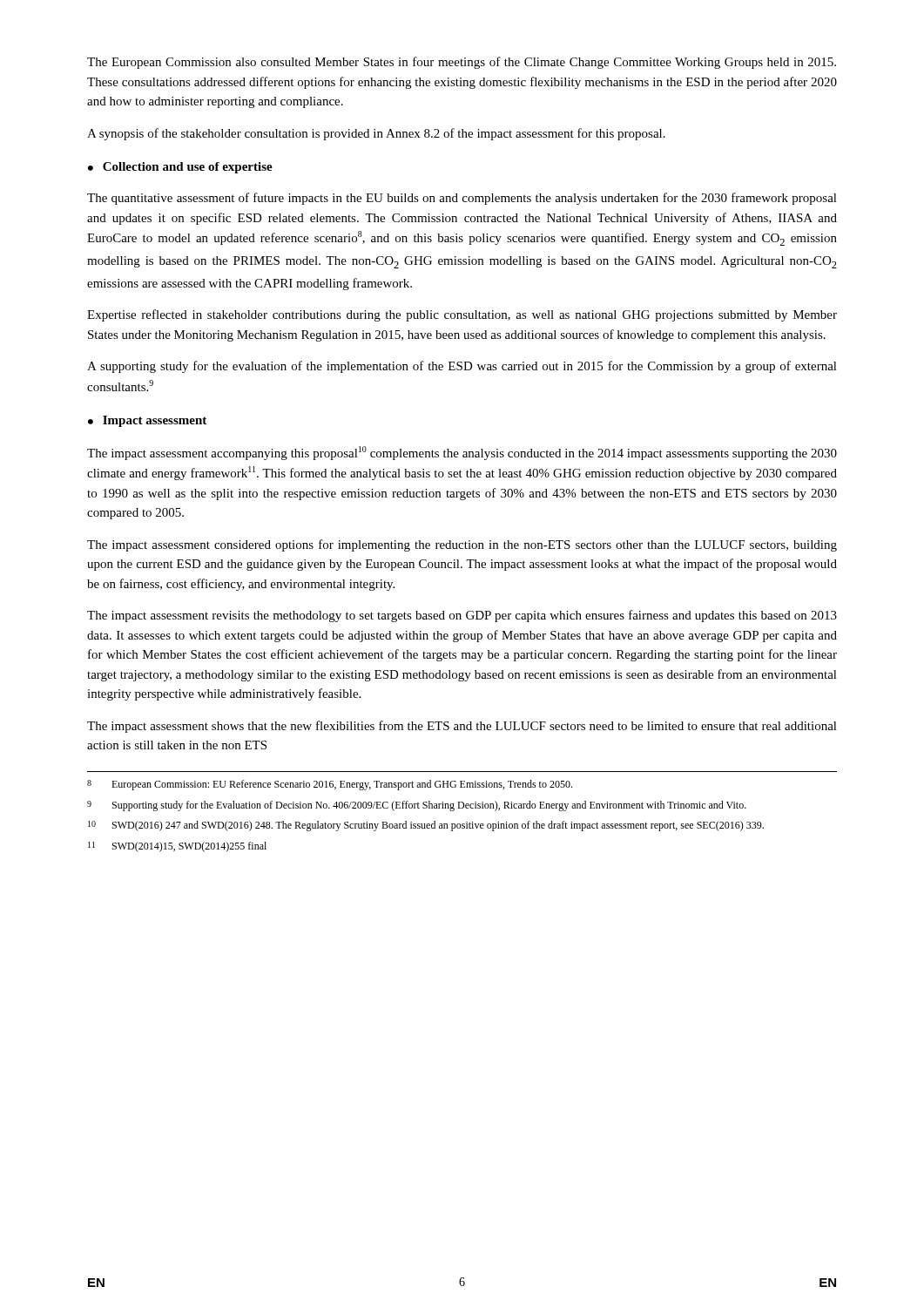Select the footnote that says "8 European Commission: EU Reference Scenario 2016,"

point(462,786)
